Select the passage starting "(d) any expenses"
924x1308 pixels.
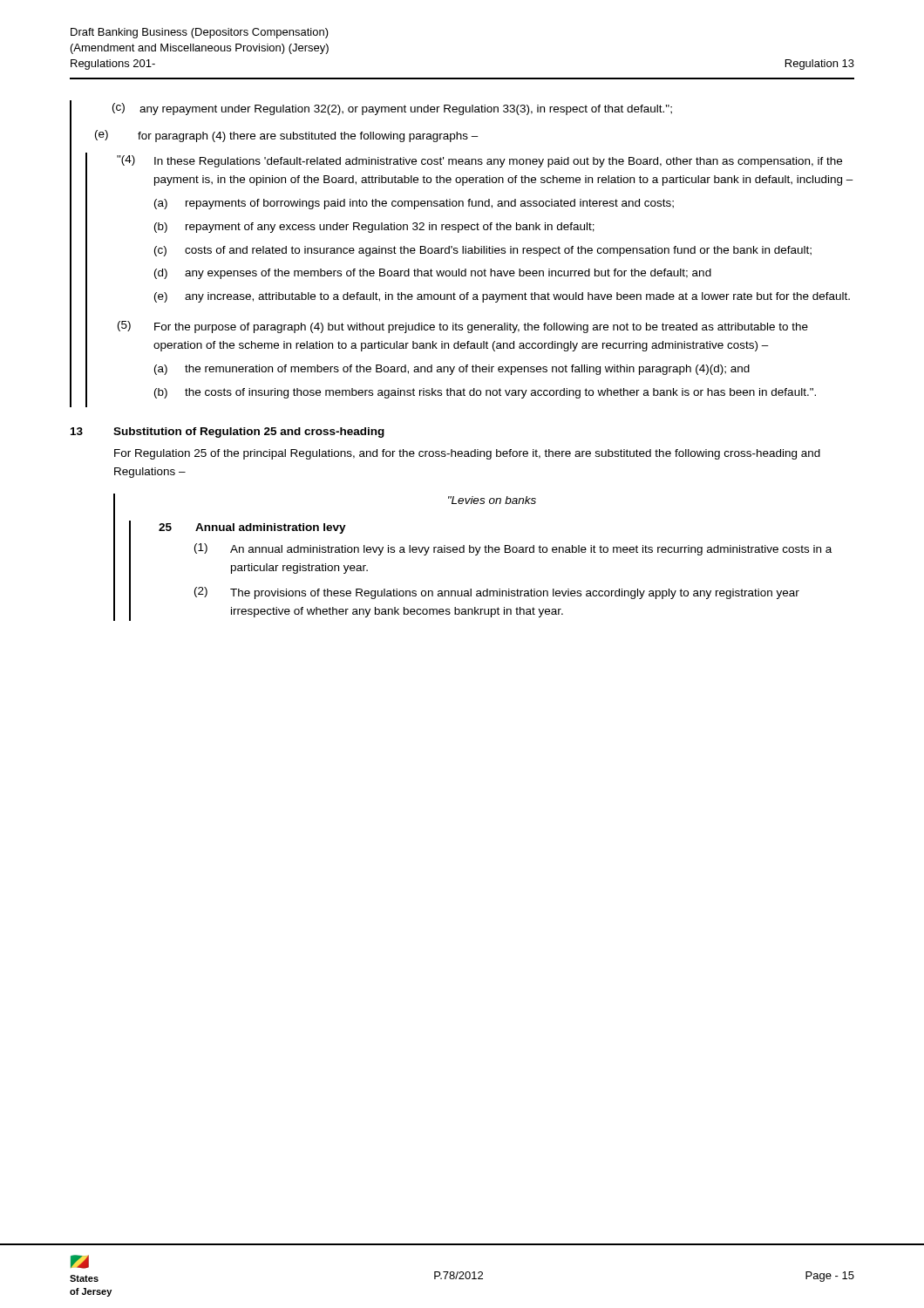click(x=504, y=274)
